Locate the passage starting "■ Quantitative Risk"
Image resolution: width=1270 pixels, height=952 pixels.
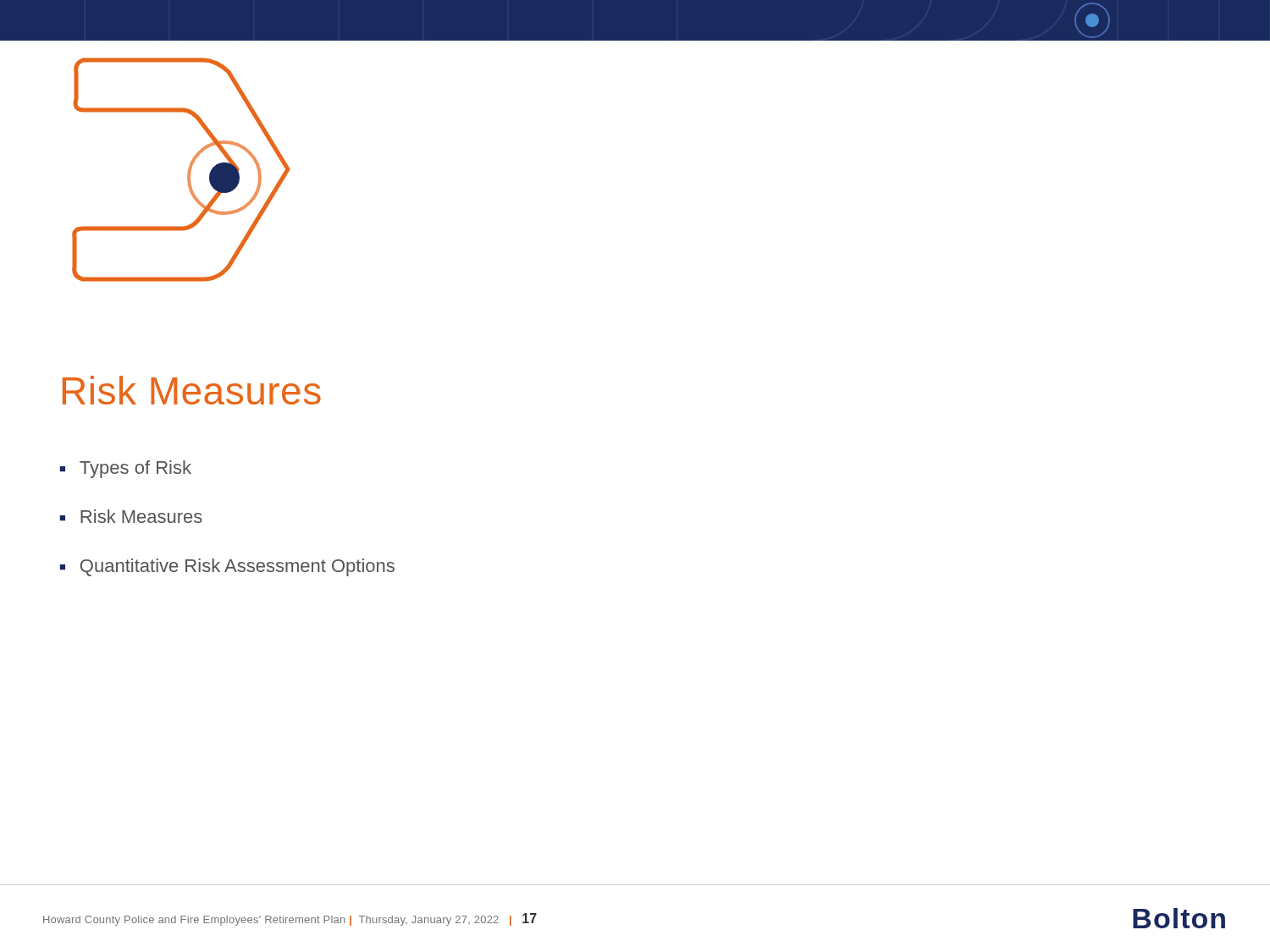(227, 566)
